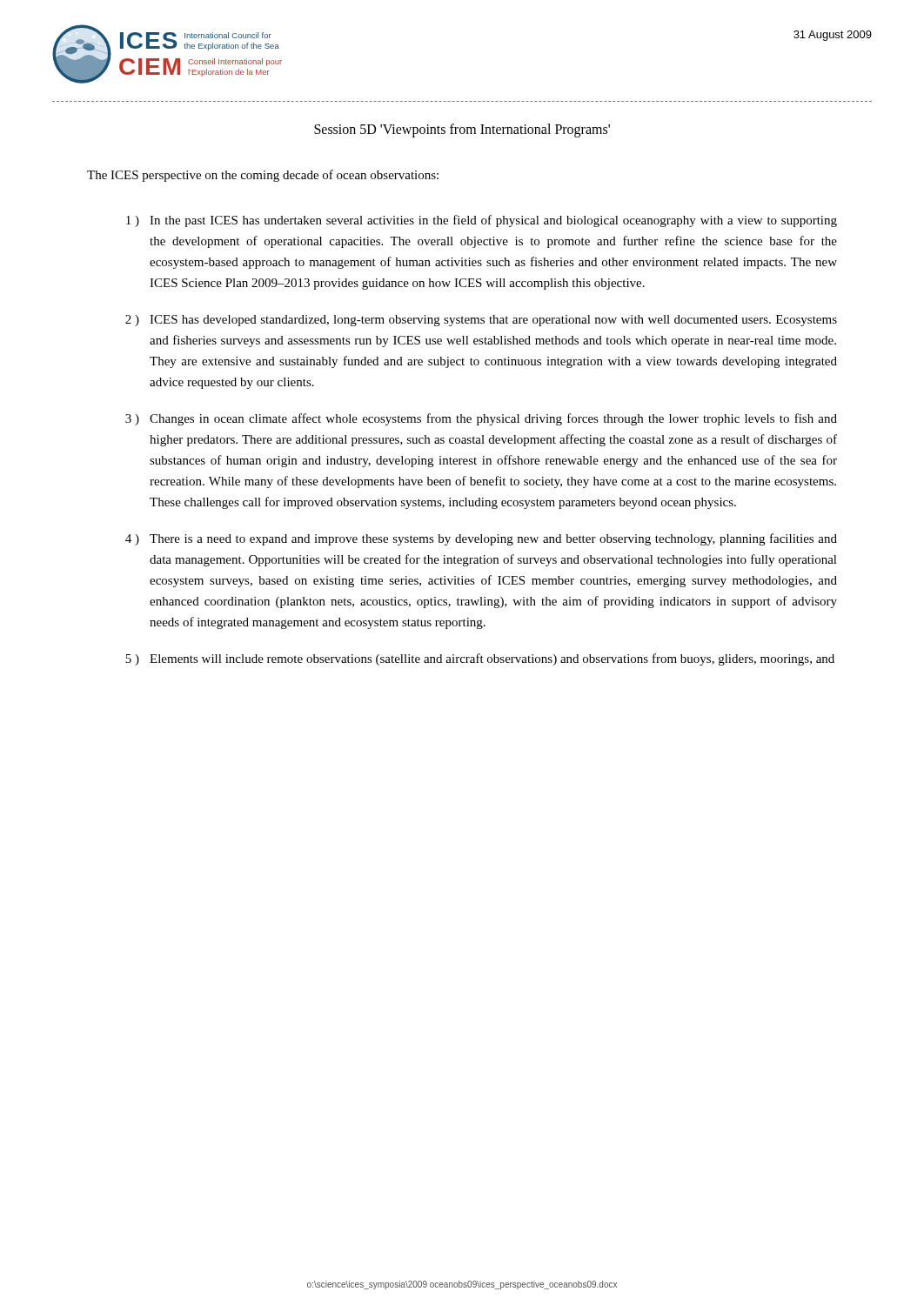This screenshot has height=1305, width=924.
Task: Where does it say "Session 5D 'Viewpoints from International Programs'"?
Action: [462, 129]
